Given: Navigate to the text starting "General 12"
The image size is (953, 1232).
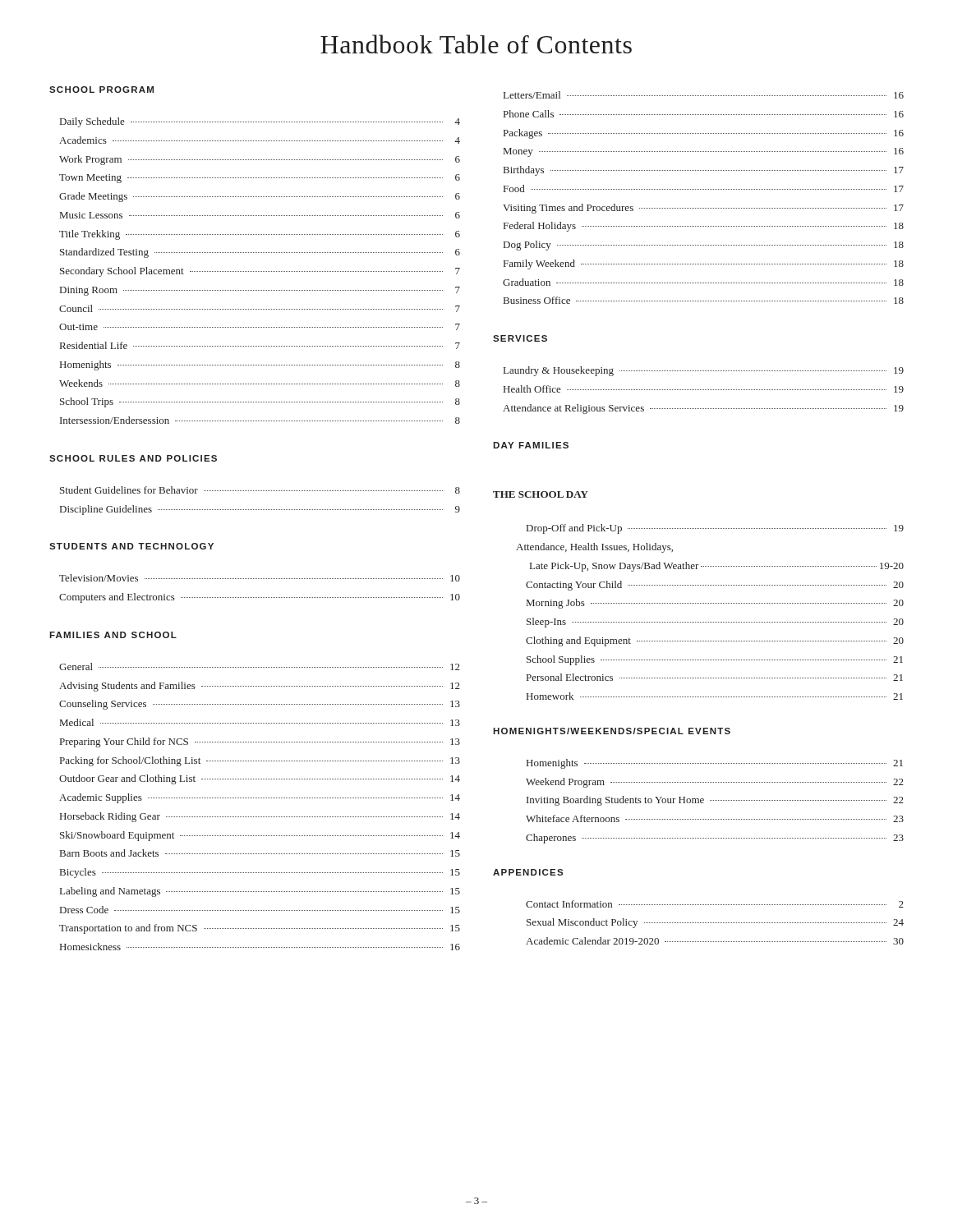Looking at the screenshot, I should pyautogui.click(x=260, y=667).
